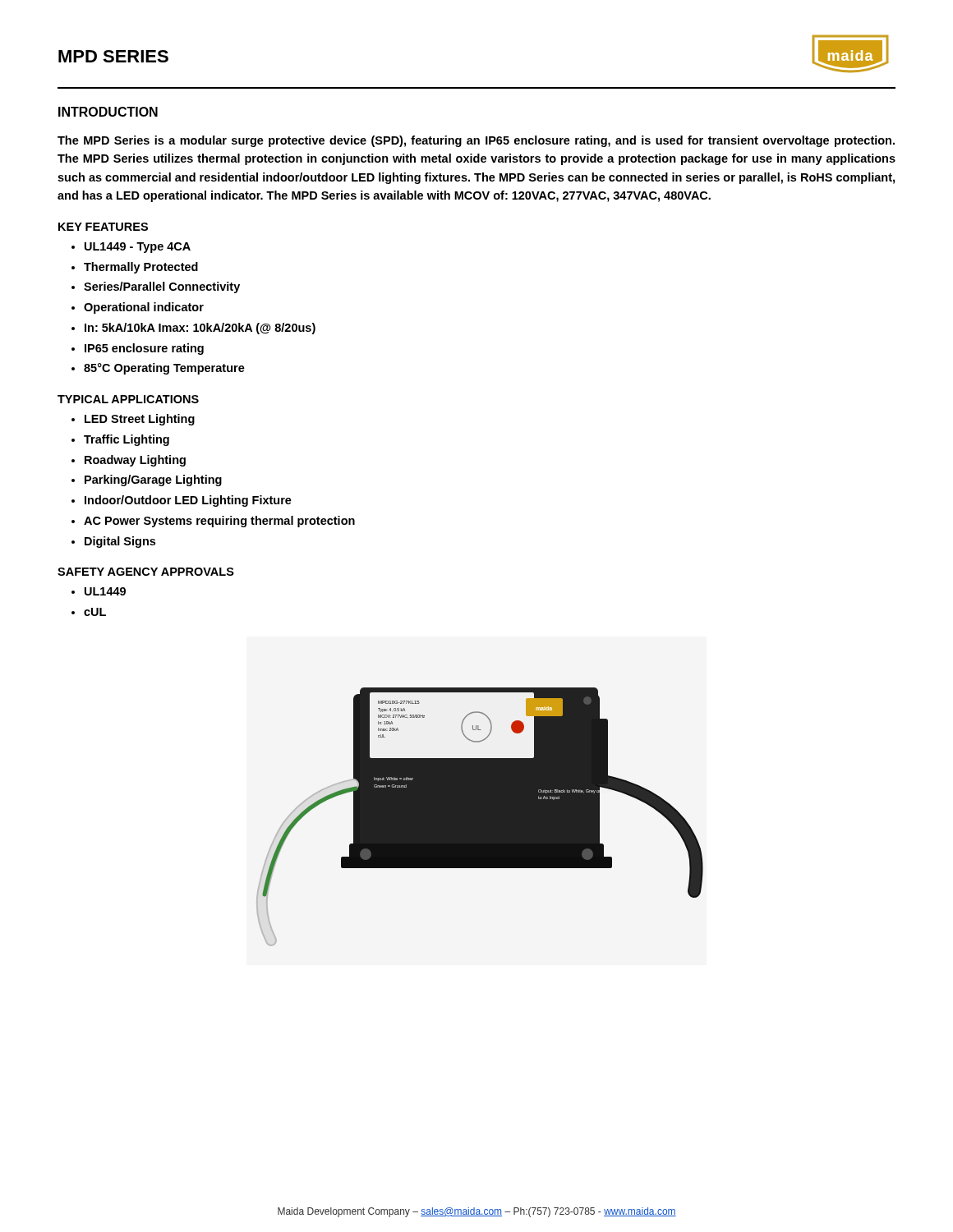This screenshot has width=953, height=1232.
Task: Where does it say "Roadway Lighting"?
Action: tap(135, 460)
